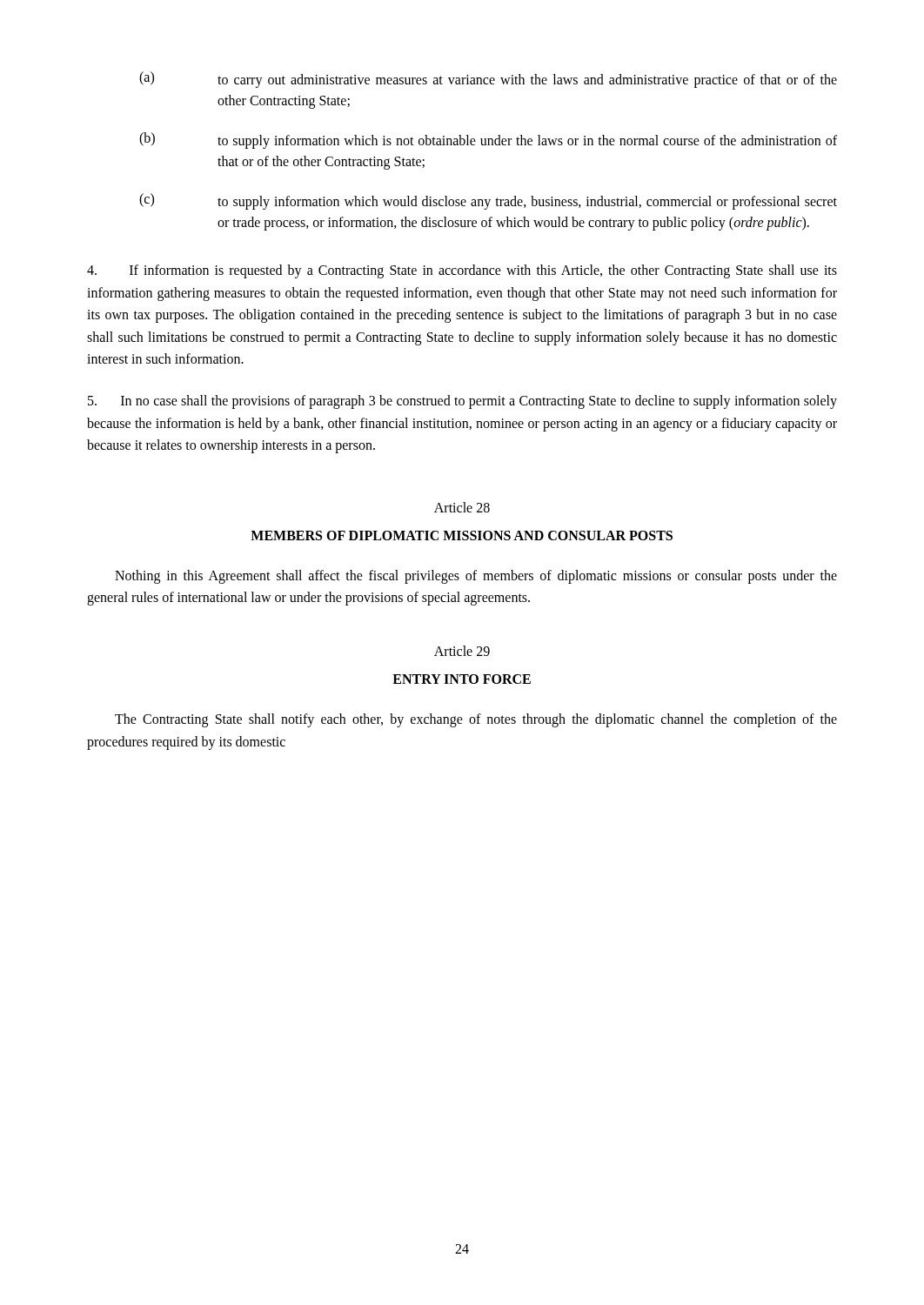
Task: Click the section header that begins "MEMBERS OF DIPLOMATIC MISSIONS AND CONSULAR"
Action: coord(462,535)
